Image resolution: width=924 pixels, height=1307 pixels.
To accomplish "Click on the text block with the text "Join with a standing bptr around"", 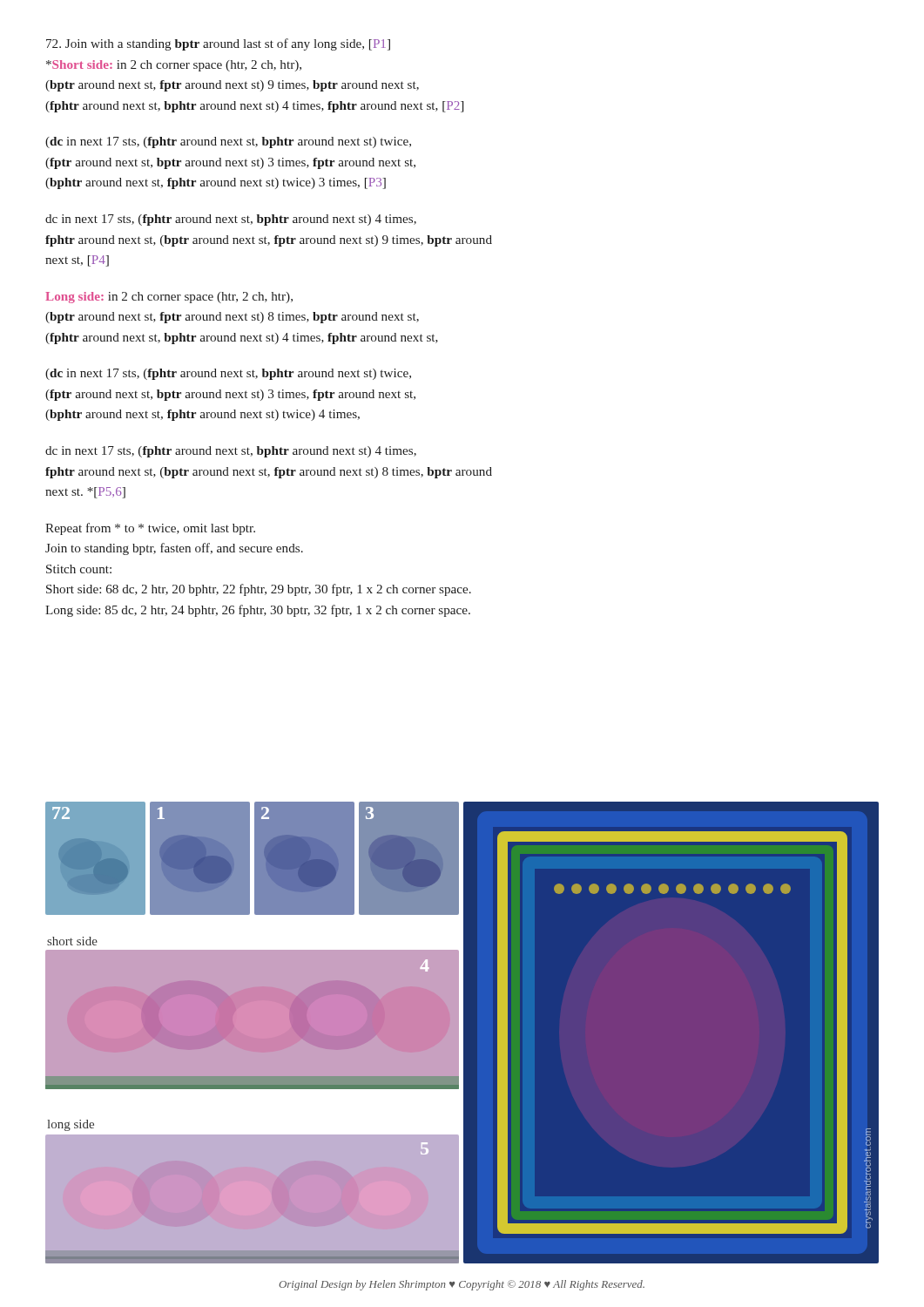I will tap(255, 74).
